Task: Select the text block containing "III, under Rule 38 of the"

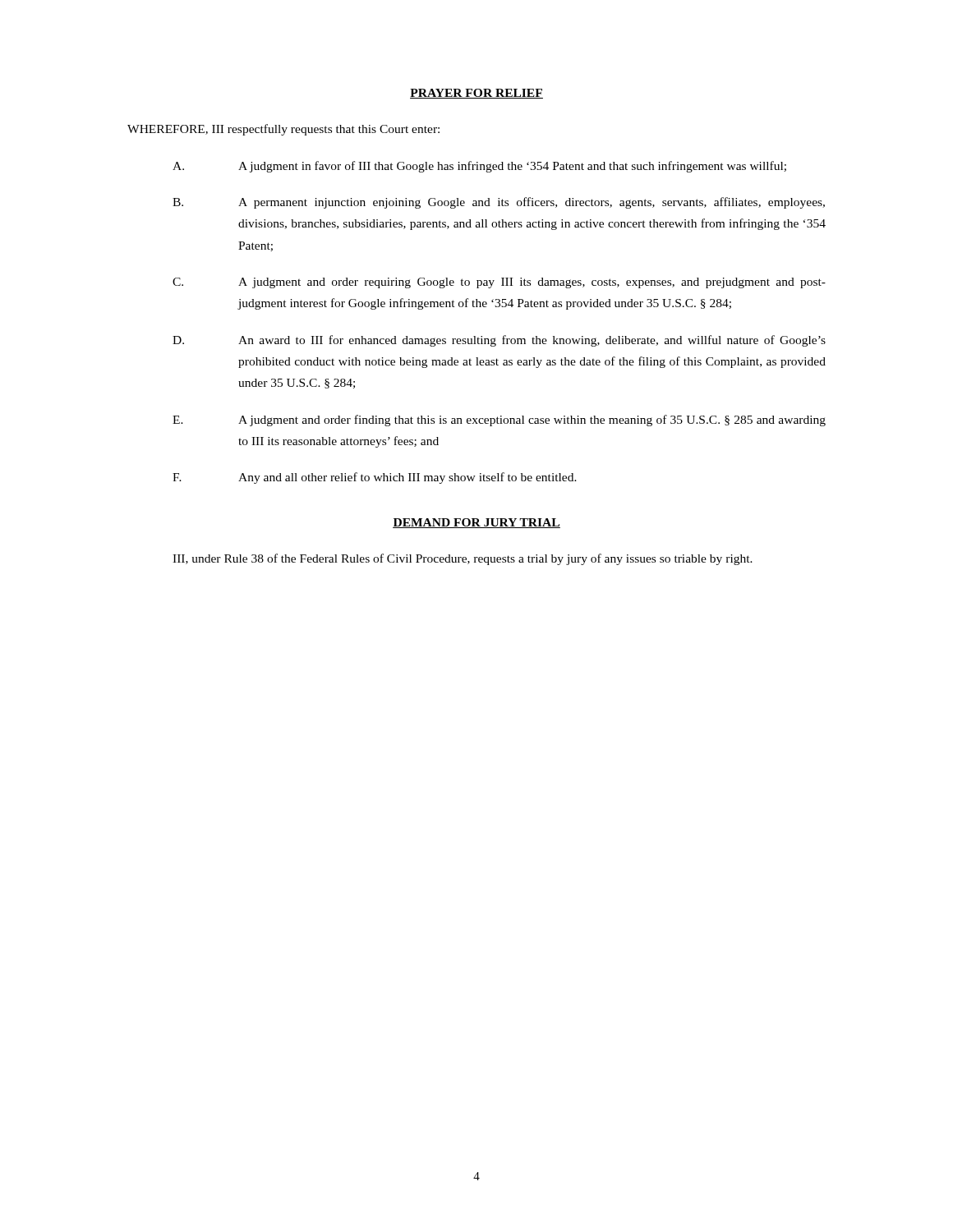Action: pos(463,558)
